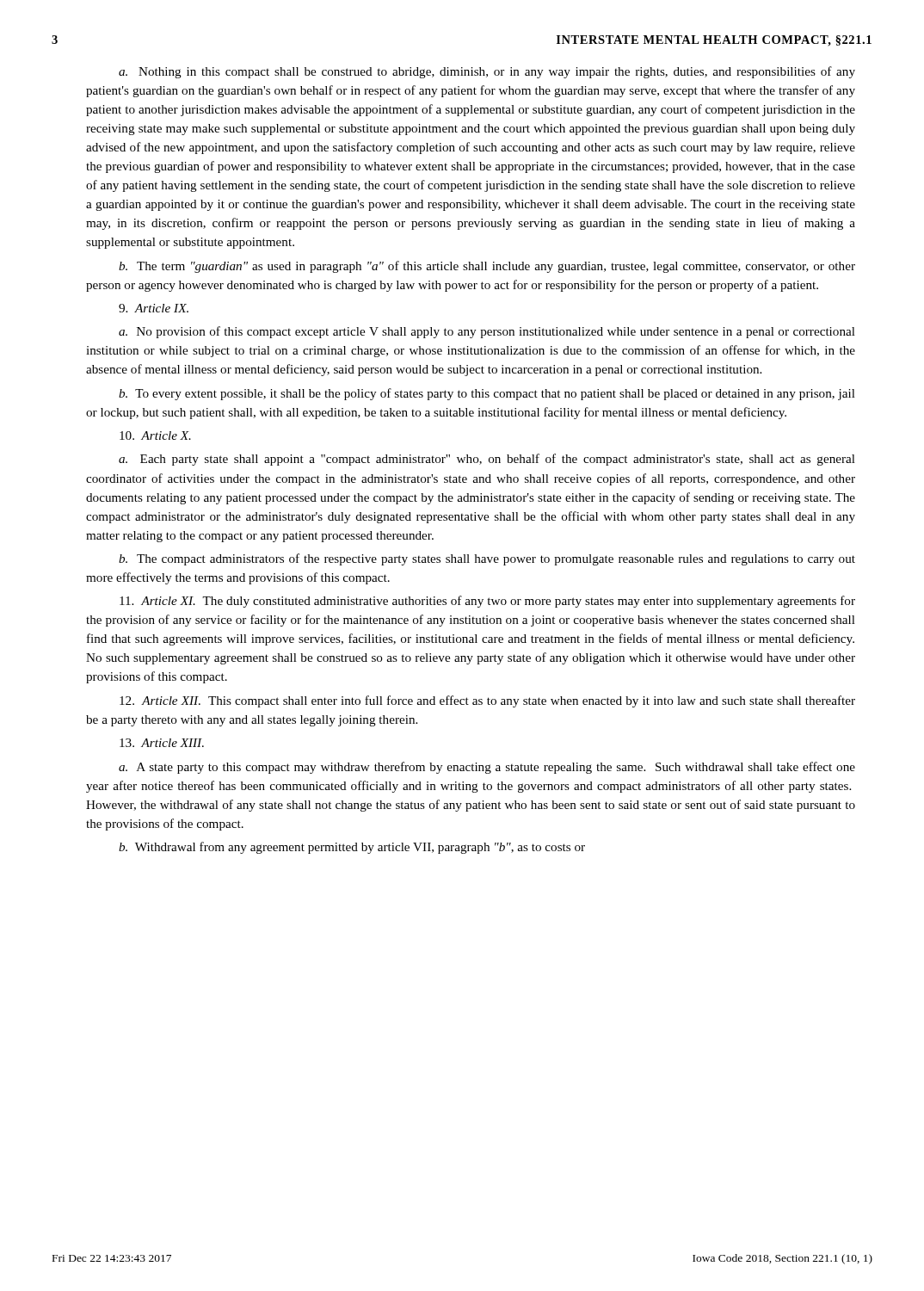Find the text block that says "b. To every extent possible,"
Viewport: 924px width, 1291px height.
pos(471,403)
